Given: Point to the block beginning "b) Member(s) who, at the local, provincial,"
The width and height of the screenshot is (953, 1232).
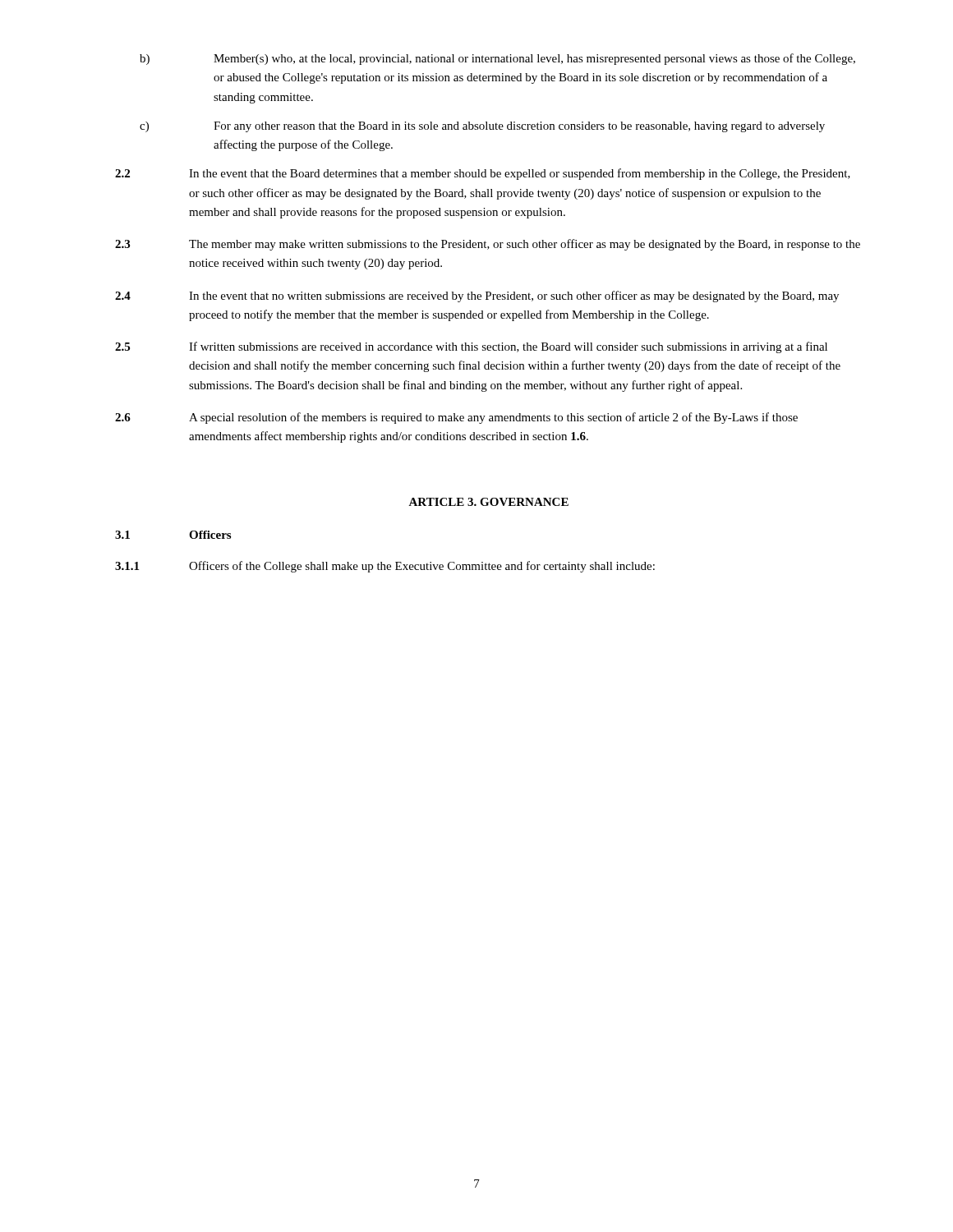Looking at the screenshot, I should click(489, 78).
